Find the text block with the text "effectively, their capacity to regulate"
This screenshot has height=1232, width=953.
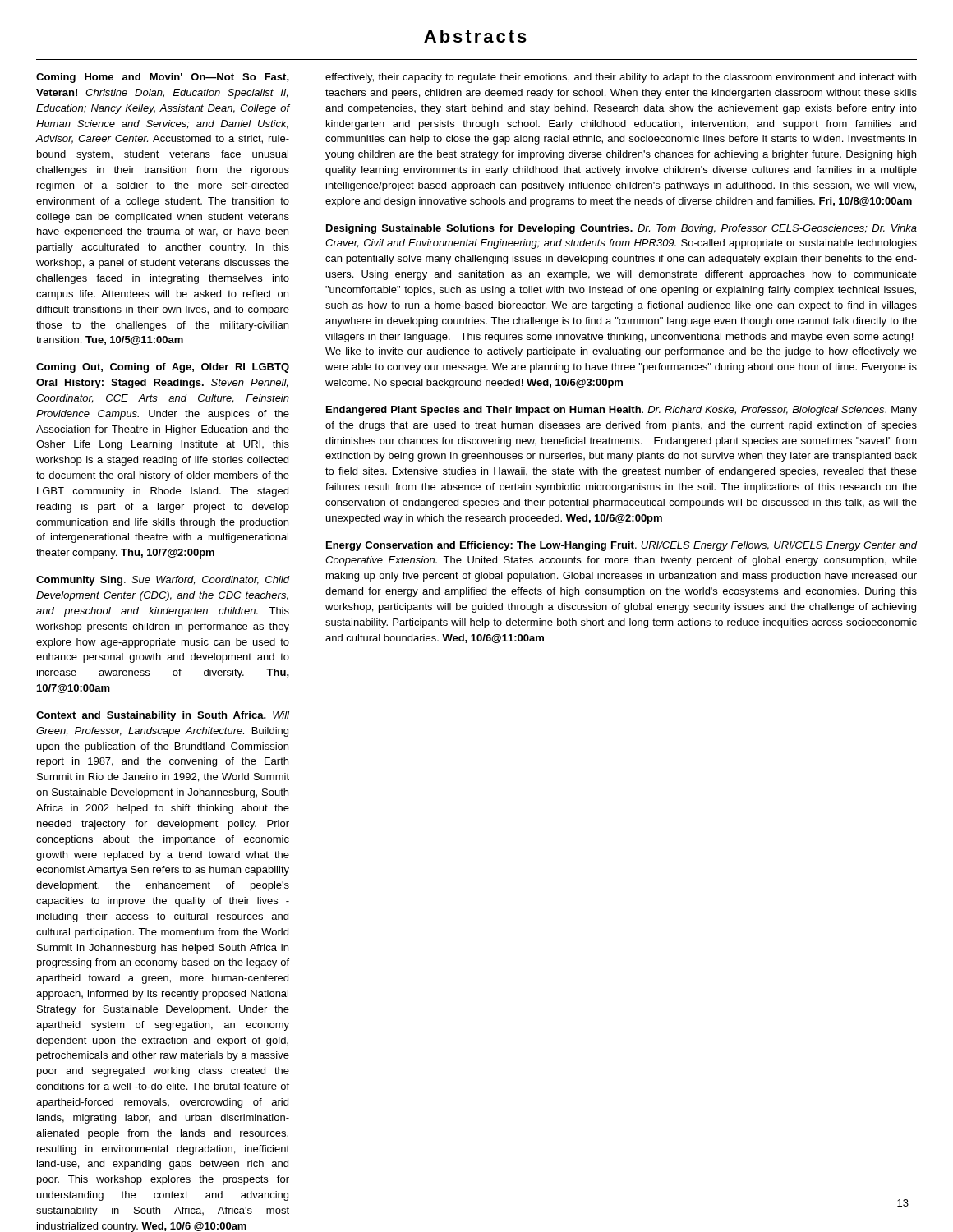click(621, 139)
